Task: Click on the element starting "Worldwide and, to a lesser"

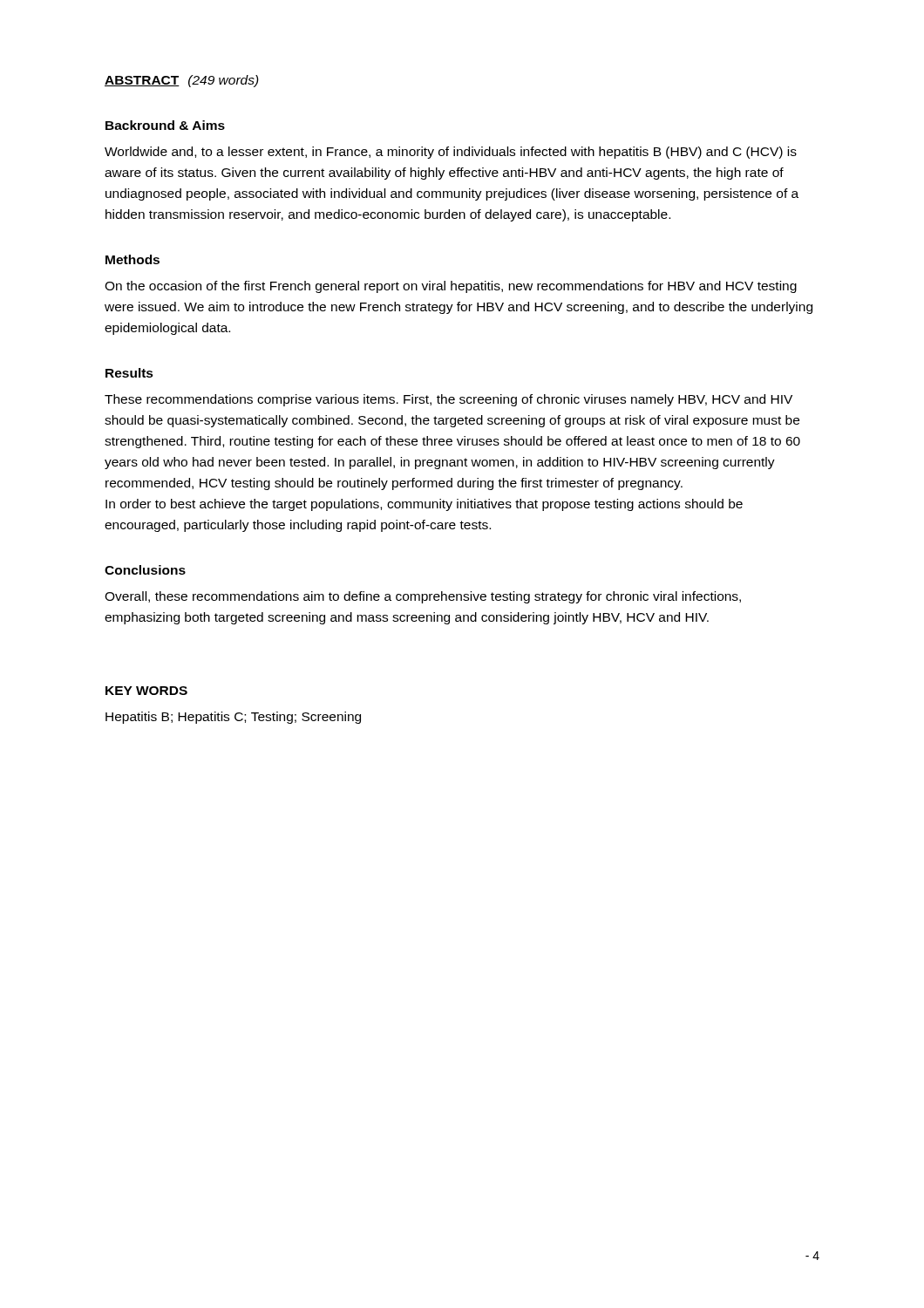Action: click(452, 183)
